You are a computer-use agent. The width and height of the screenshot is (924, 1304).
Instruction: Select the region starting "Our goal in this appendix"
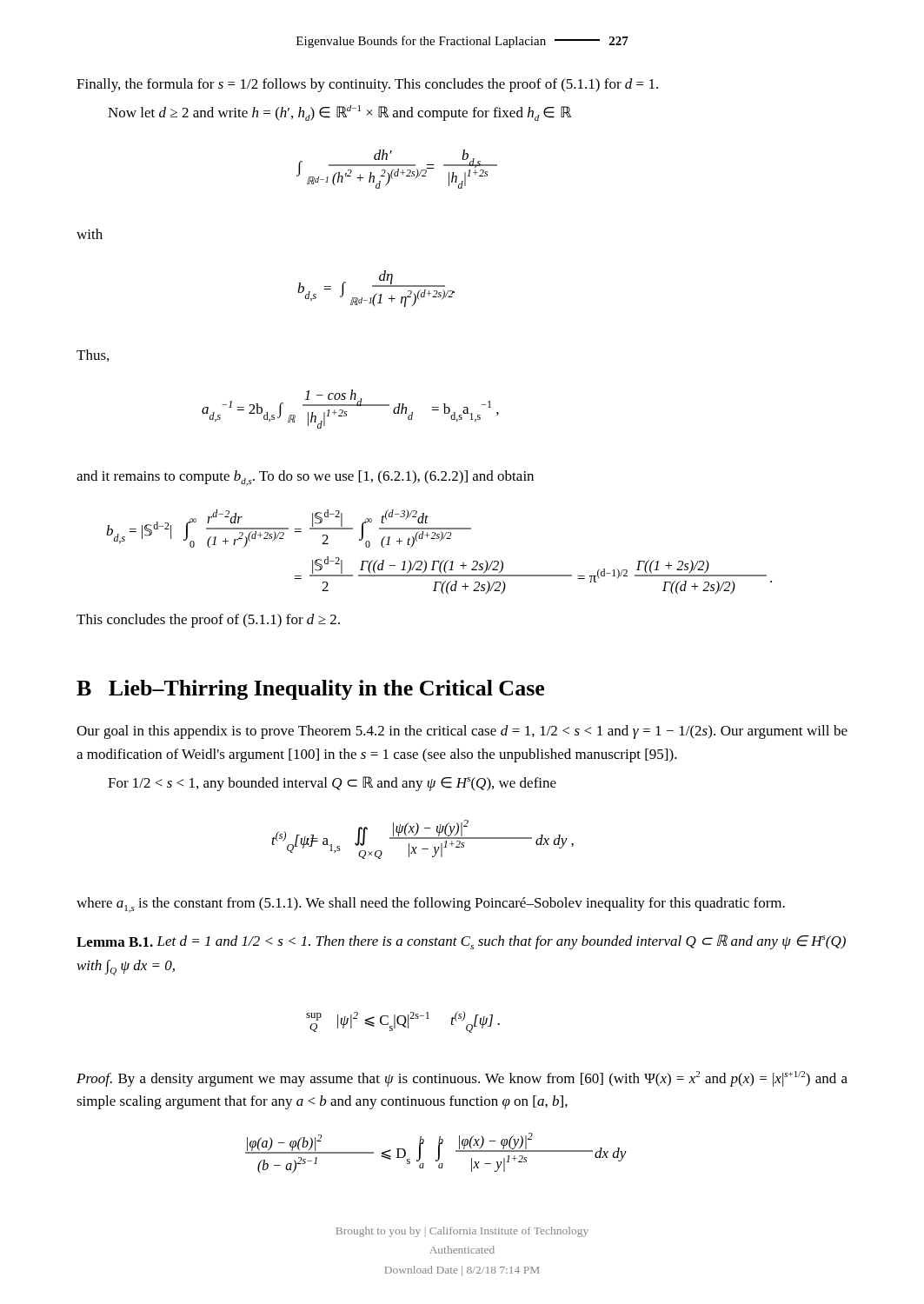[462, 743]
